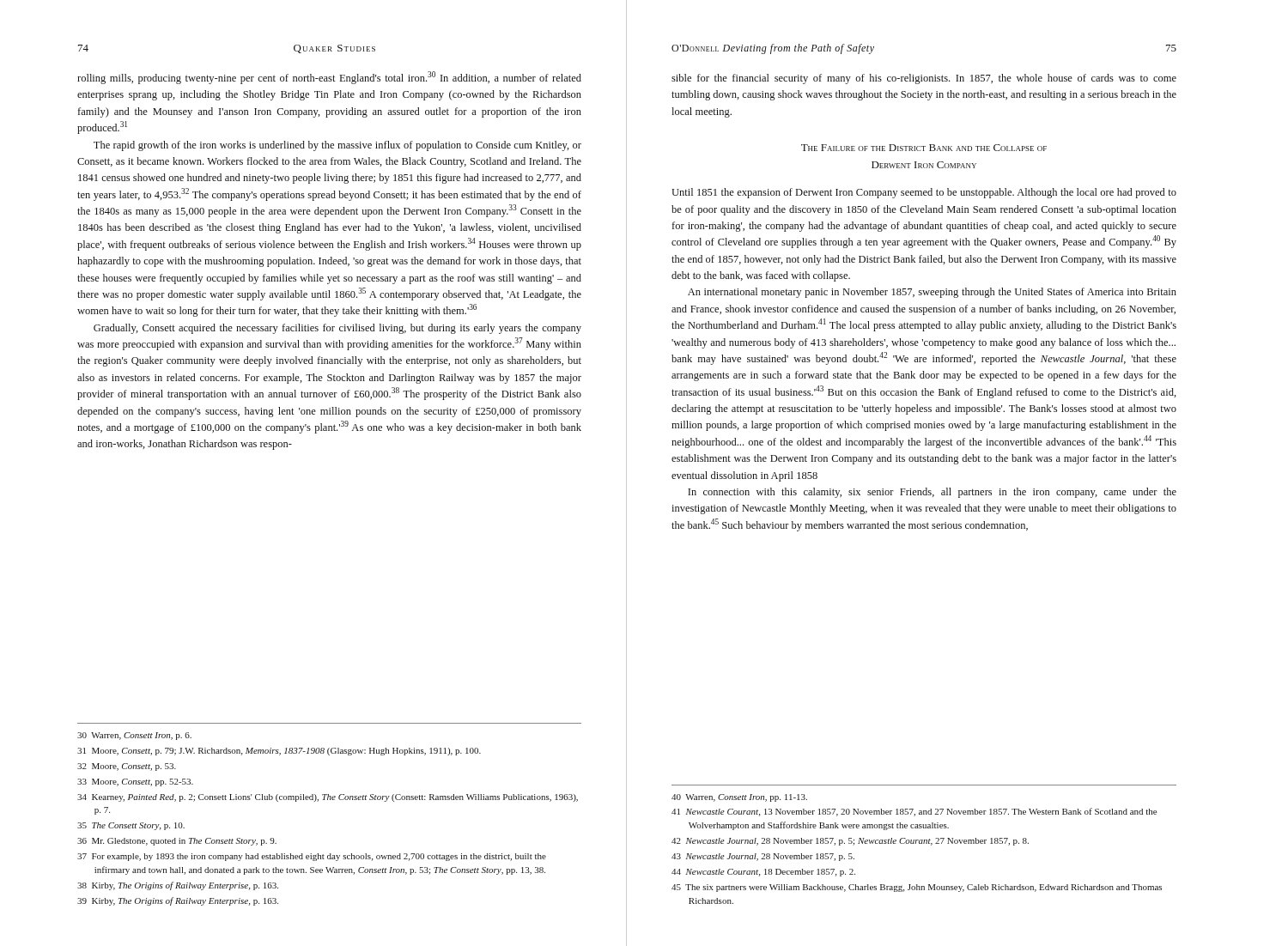This screenshot has height=946, width=1288.
Task: Click on the text block containing "Until 1851 the expansion of"
Action: click(924, 359)
